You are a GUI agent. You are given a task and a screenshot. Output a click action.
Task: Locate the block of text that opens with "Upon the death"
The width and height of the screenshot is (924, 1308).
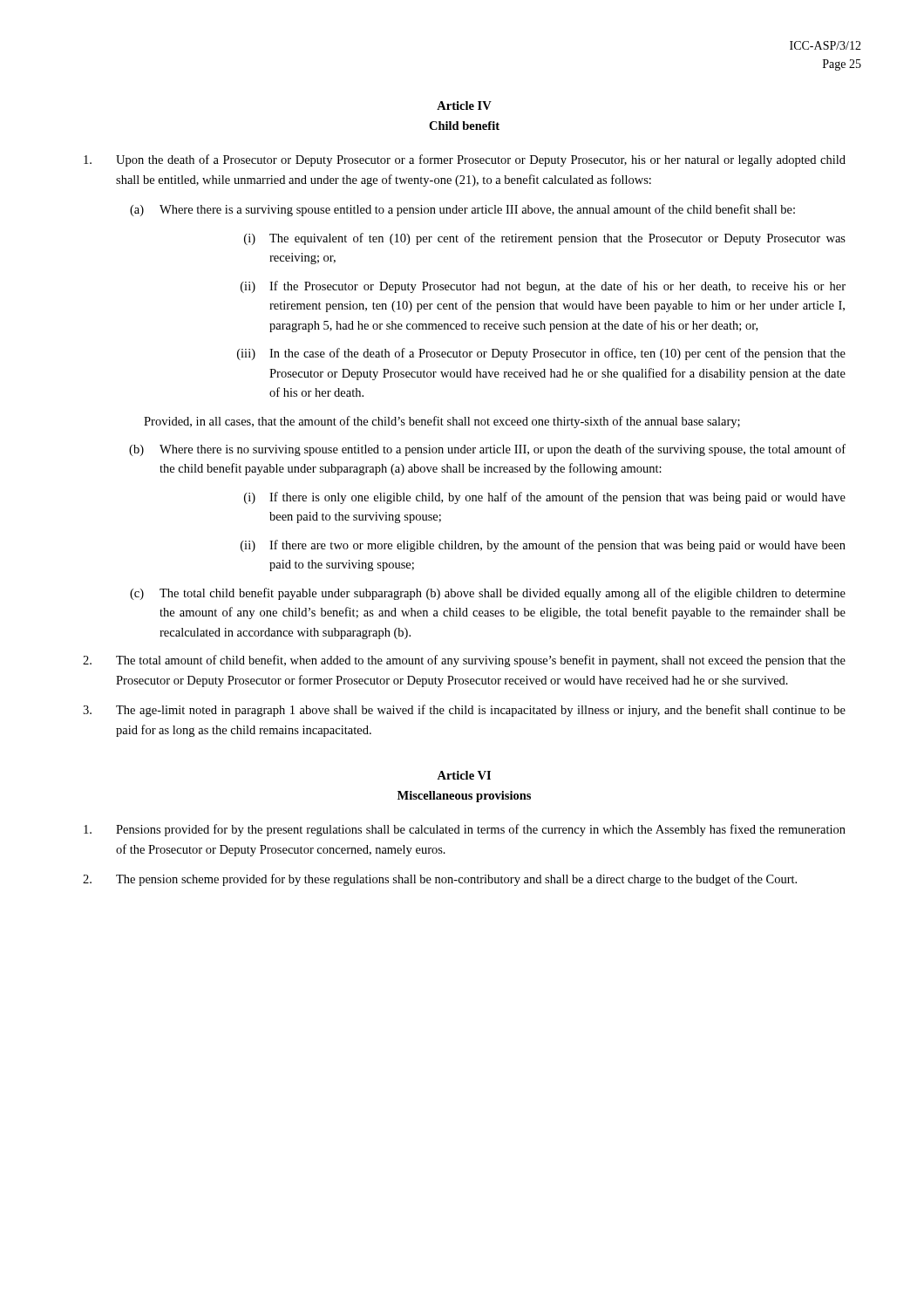point(464,170)
